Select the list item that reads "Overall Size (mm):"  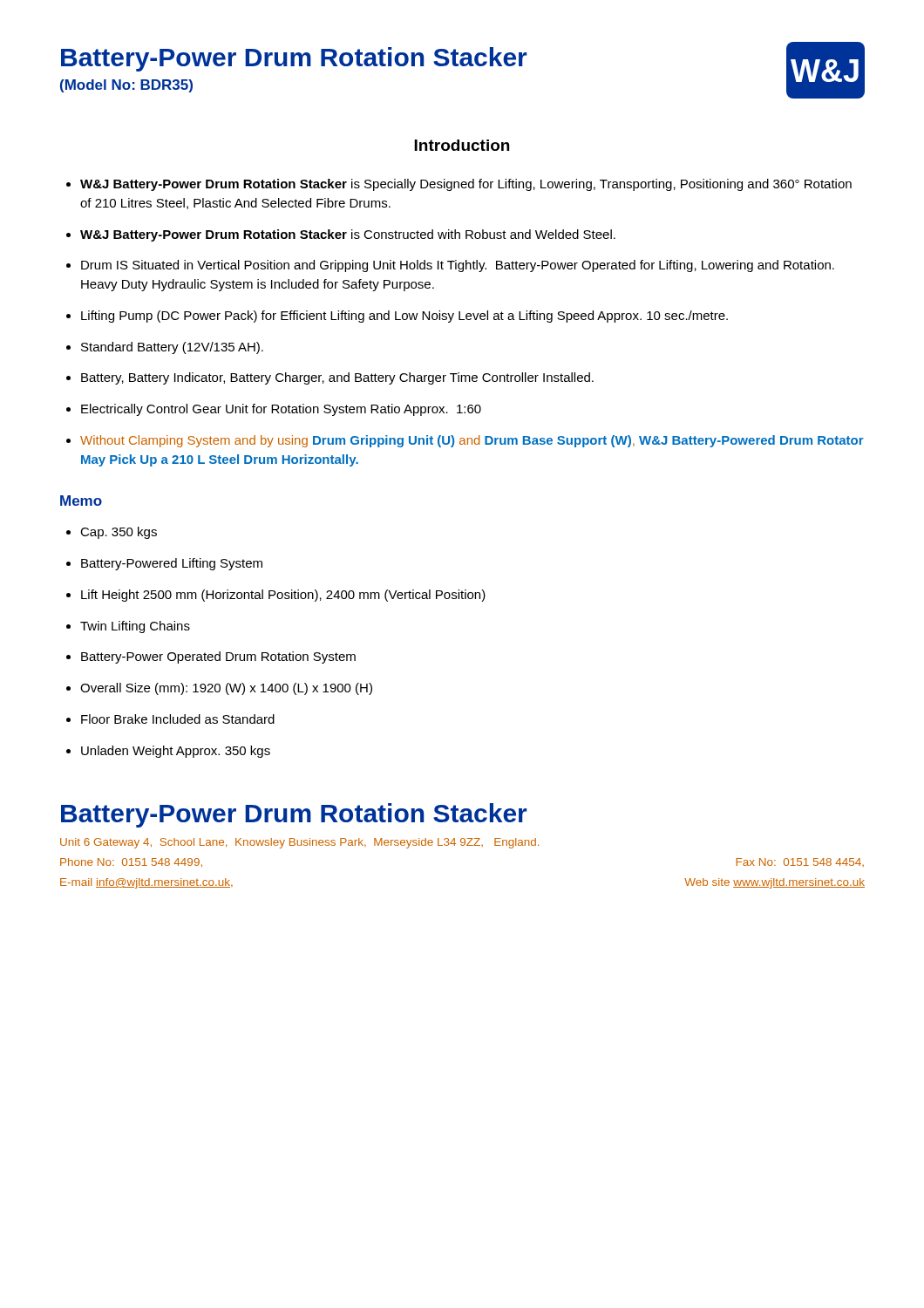coord(227,688)
